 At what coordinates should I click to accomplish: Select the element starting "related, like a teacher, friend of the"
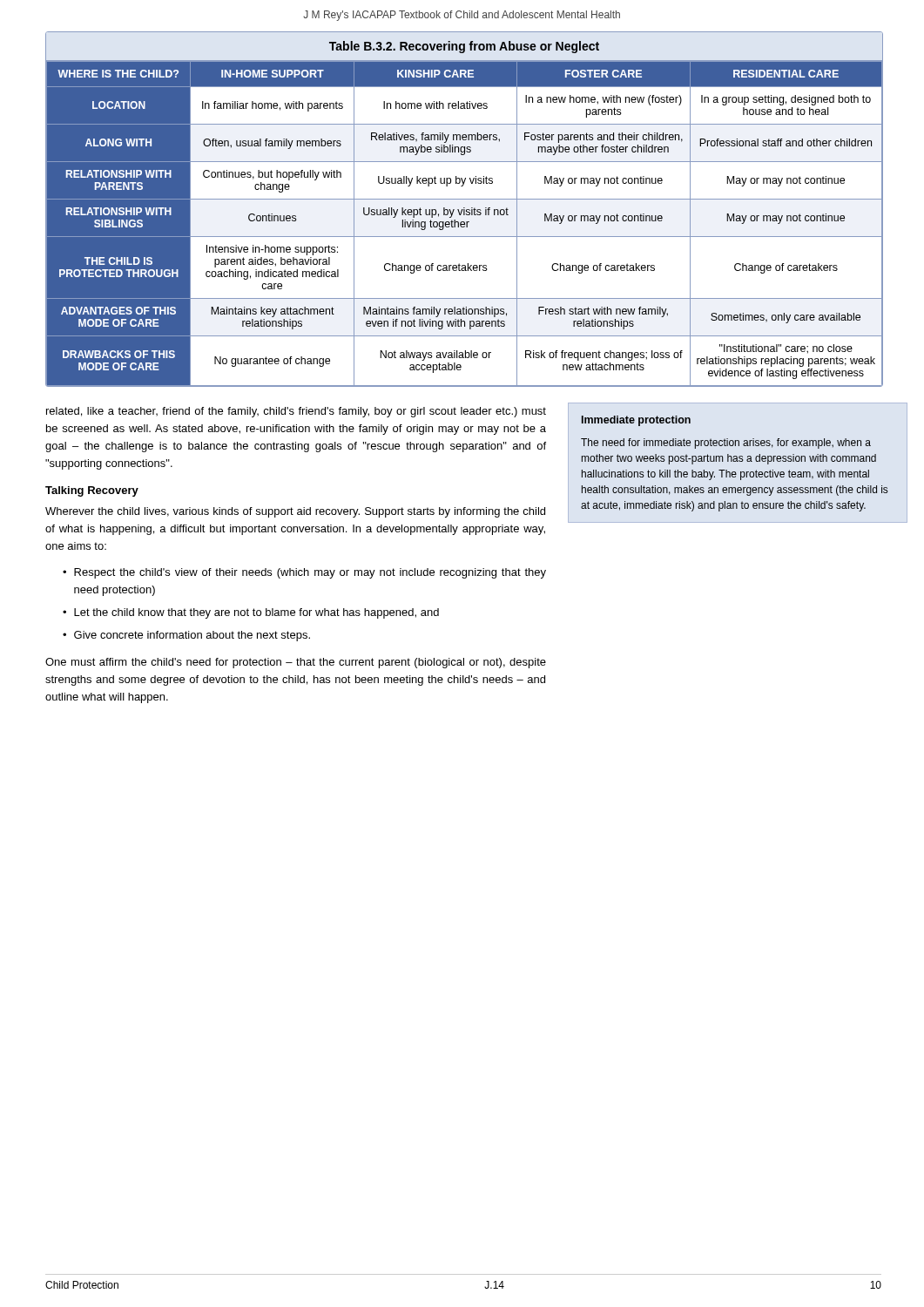point(296,437)
